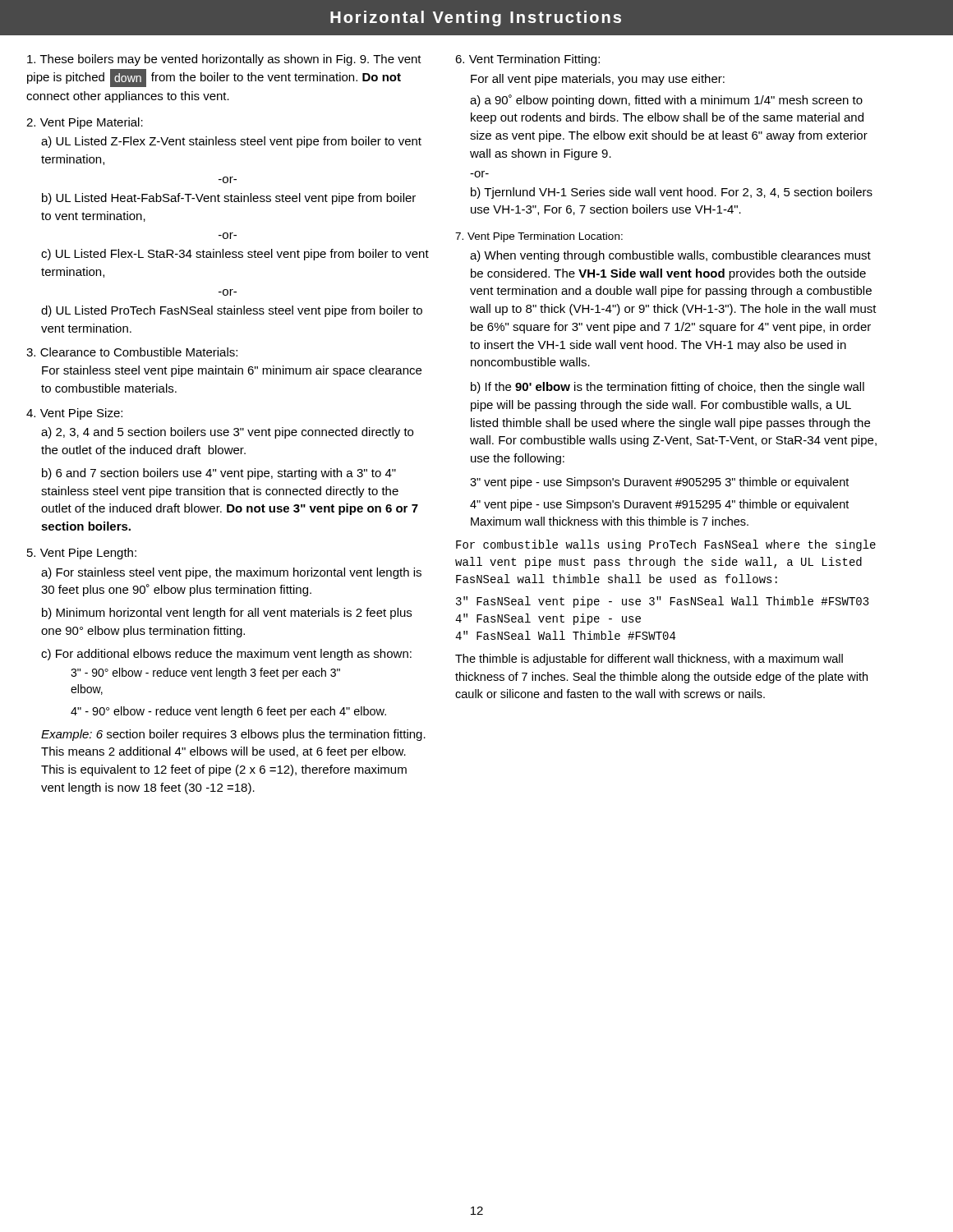This screenshot has width=953, height=1232.
Task: Select the list item that says "4" - 90° elbow - reduce vent length"
Action: click(229, 711)
